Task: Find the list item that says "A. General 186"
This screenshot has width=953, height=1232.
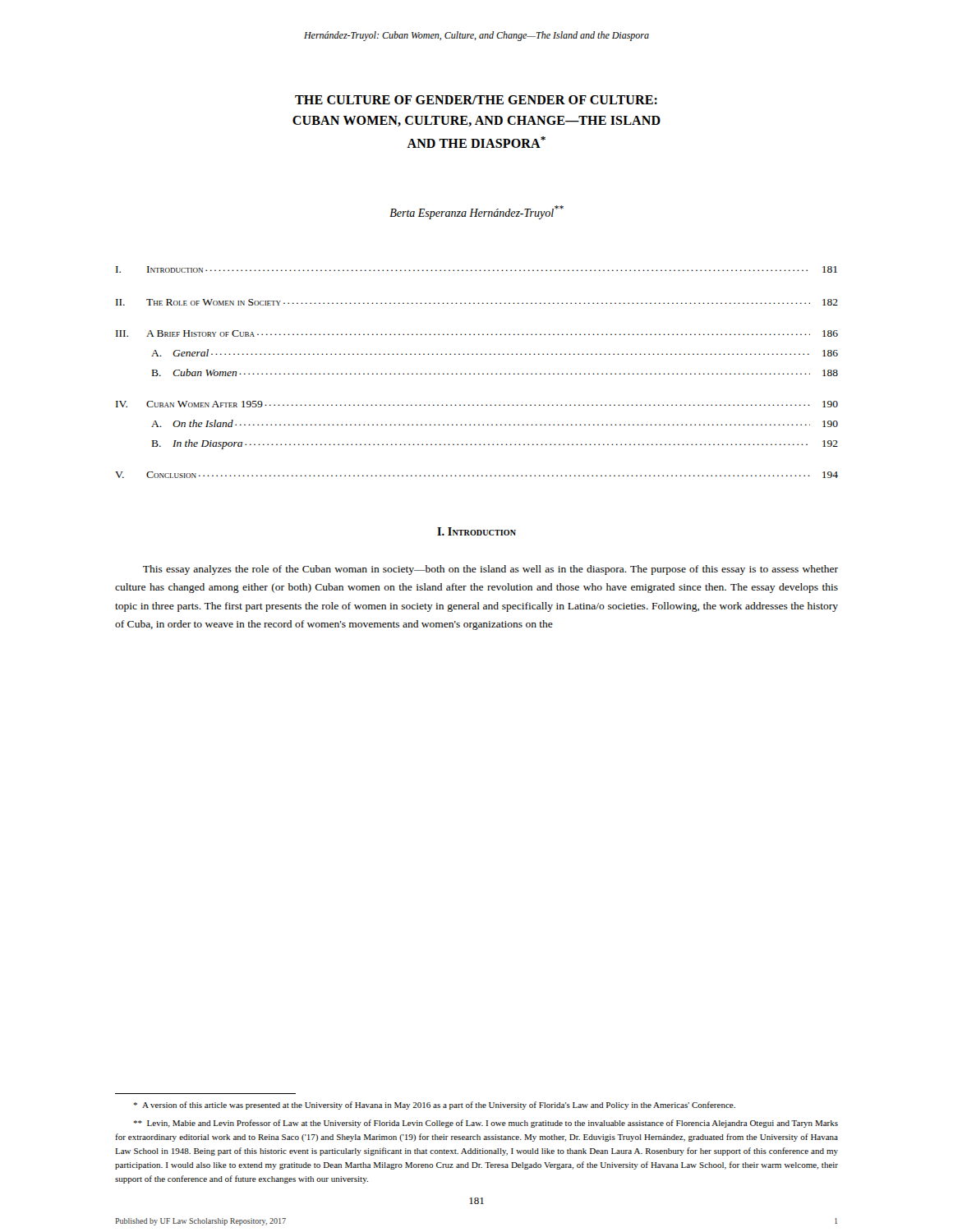Action: click(x=495, y=353)
